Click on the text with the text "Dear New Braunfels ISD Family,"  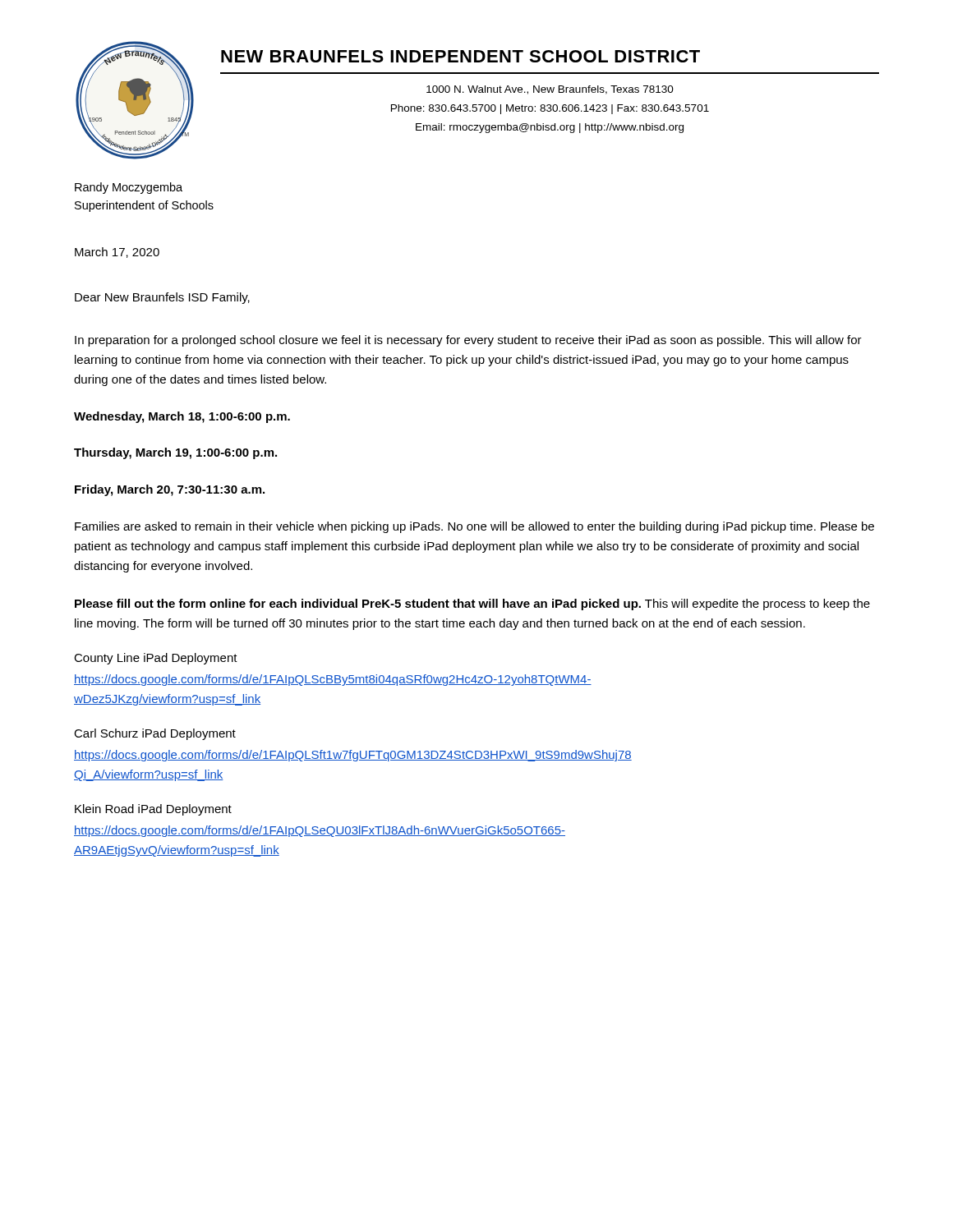pos(162,297)
